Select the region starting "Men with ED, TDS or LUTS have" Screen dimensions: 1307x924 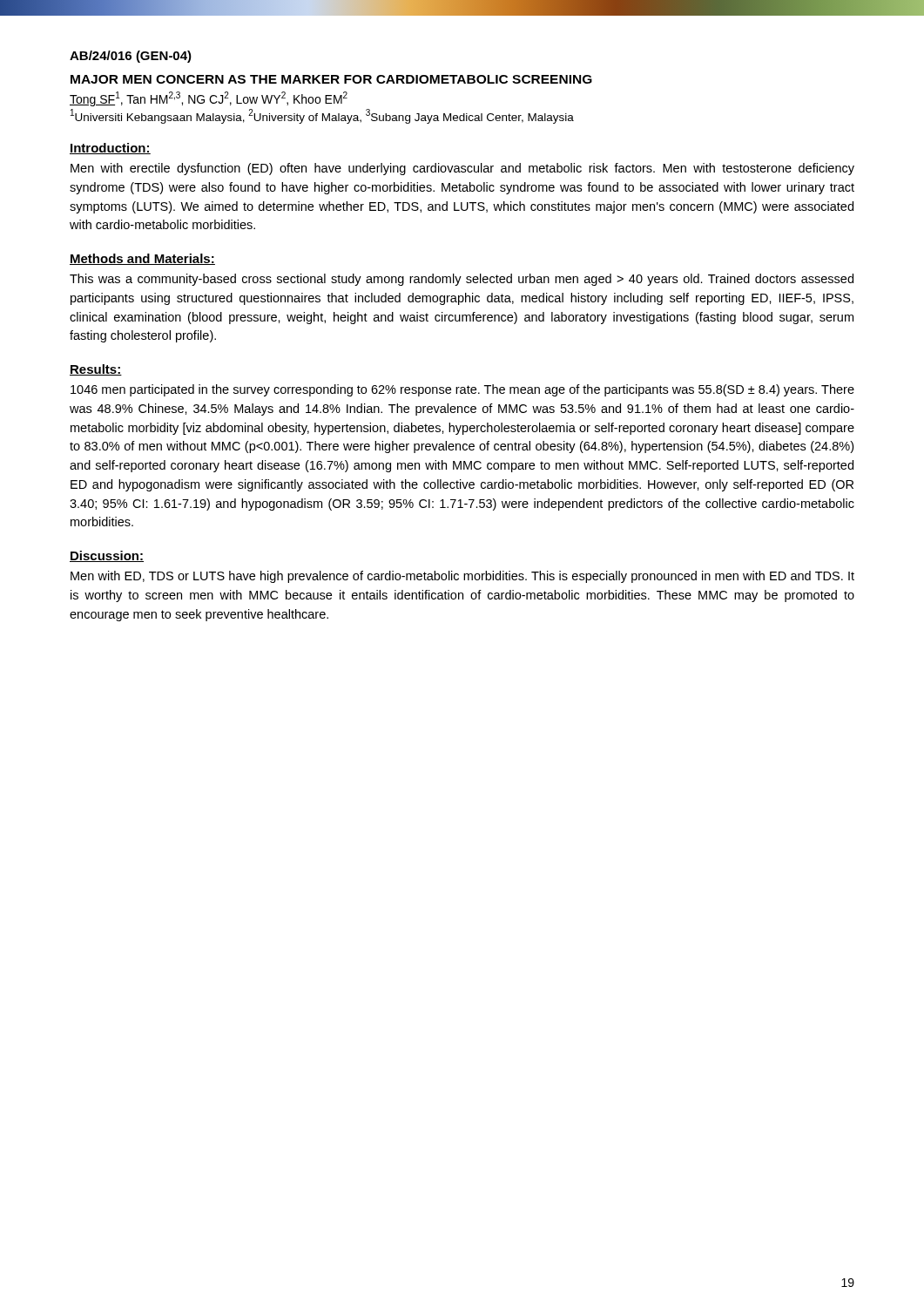pos(462,595)
